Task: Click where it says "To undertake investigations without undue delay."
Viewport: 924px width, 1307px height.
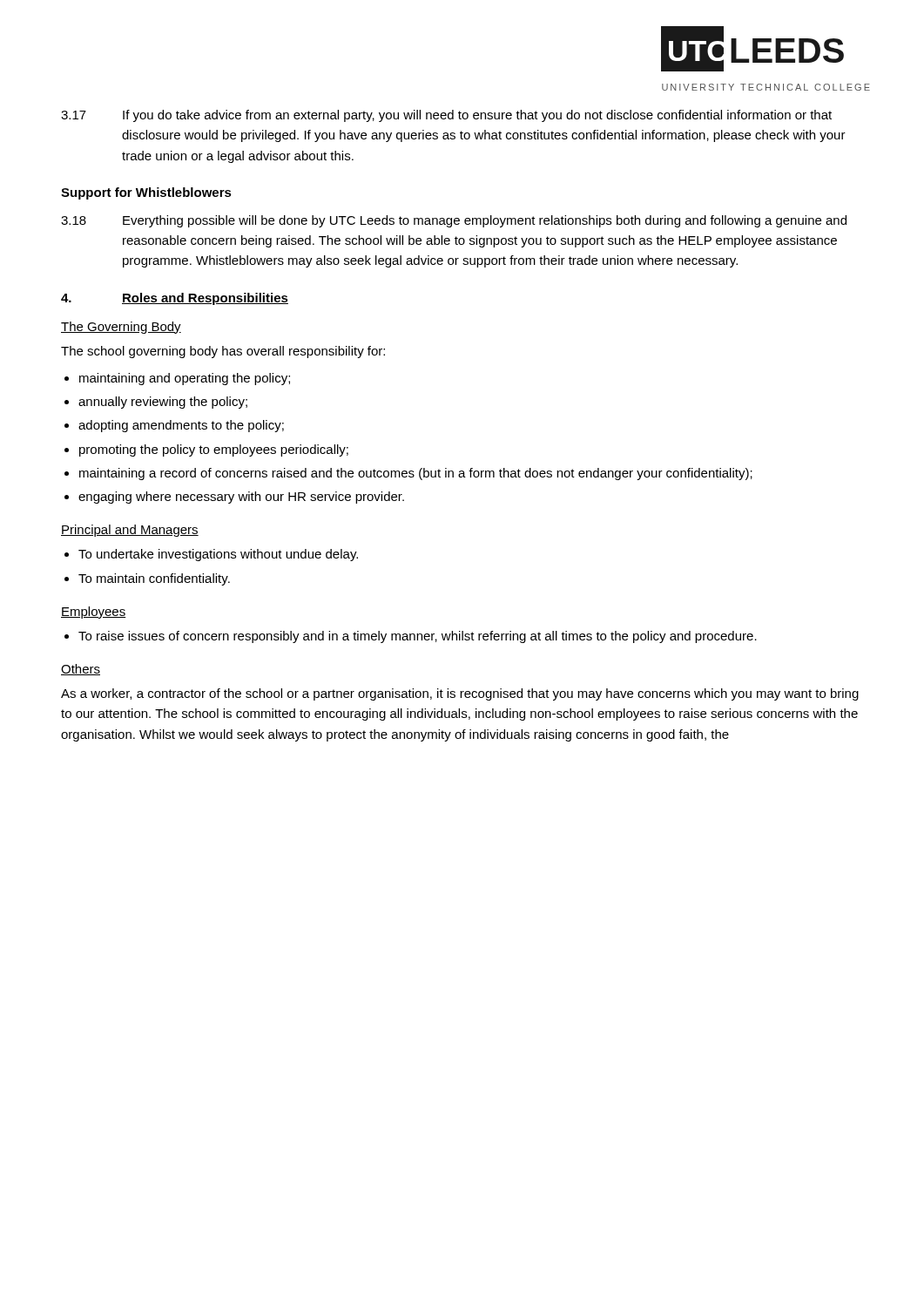Action: pyautogui.click(x=219, y=554)
